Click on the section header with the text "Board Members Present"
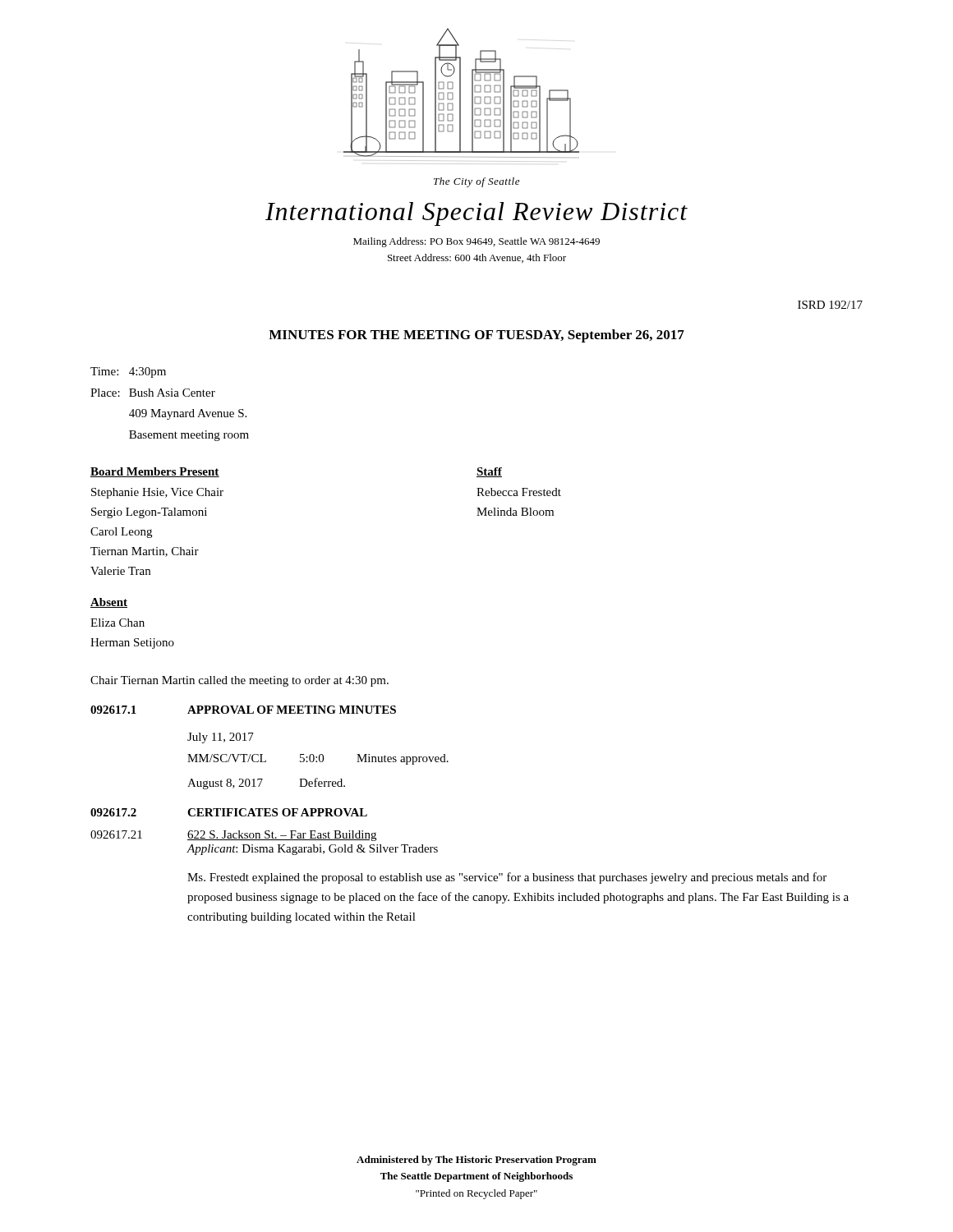Image resolution: width=953 pixels, height=1232 pixels. coord(155,471)
